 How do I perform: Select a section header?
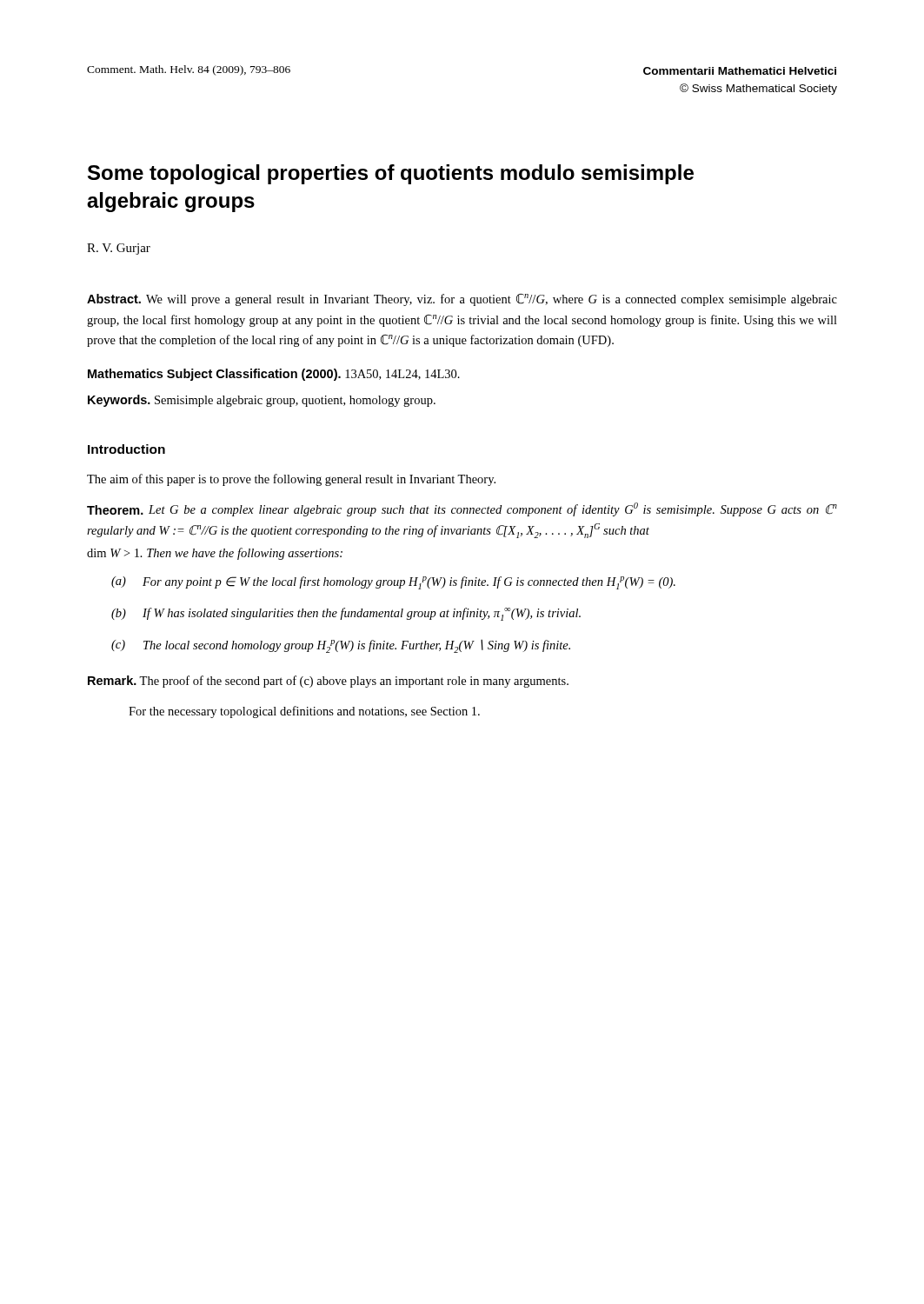pyautogui.click(x=126, y=449)
